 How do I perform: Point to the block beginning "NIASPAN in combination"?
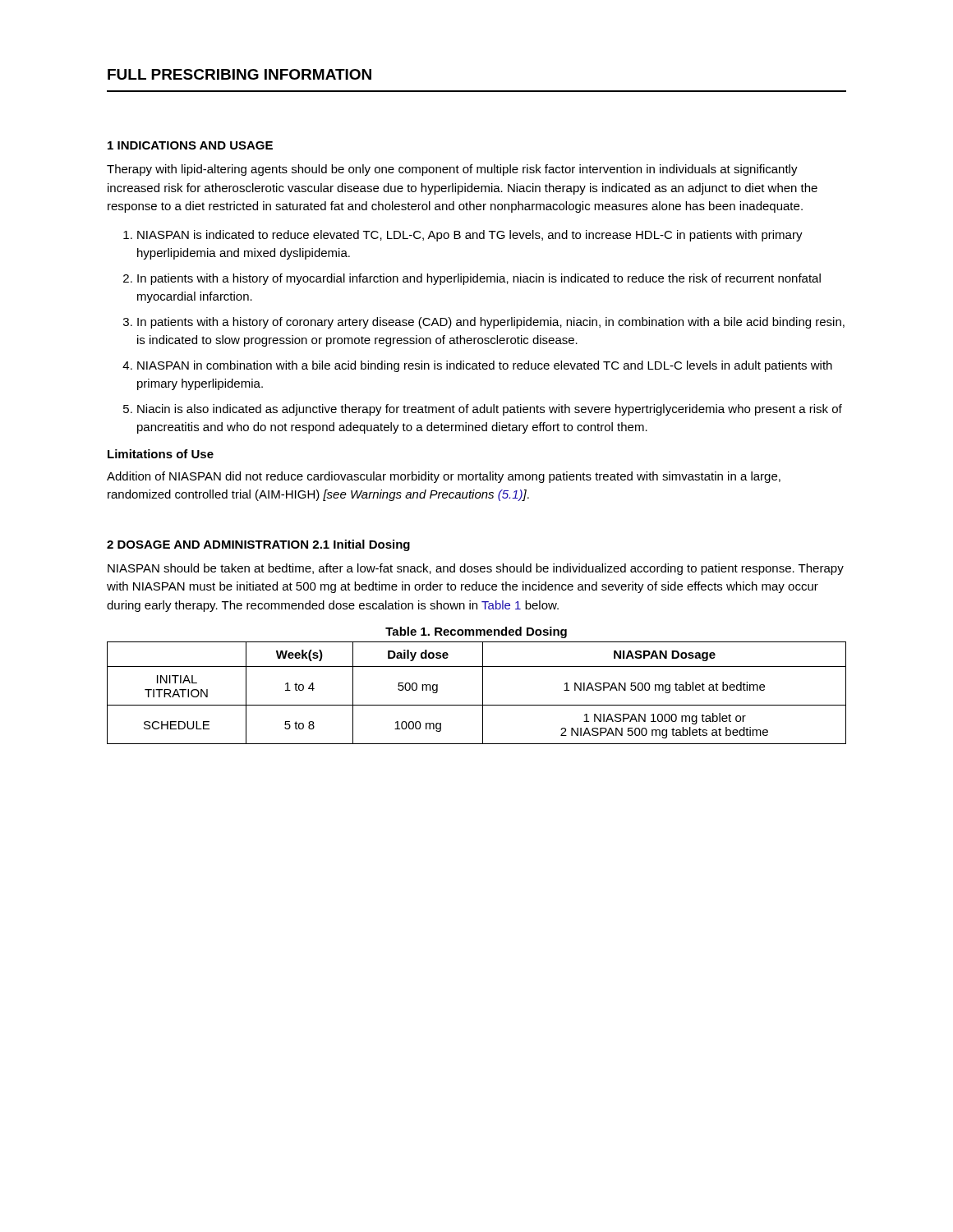484,374
